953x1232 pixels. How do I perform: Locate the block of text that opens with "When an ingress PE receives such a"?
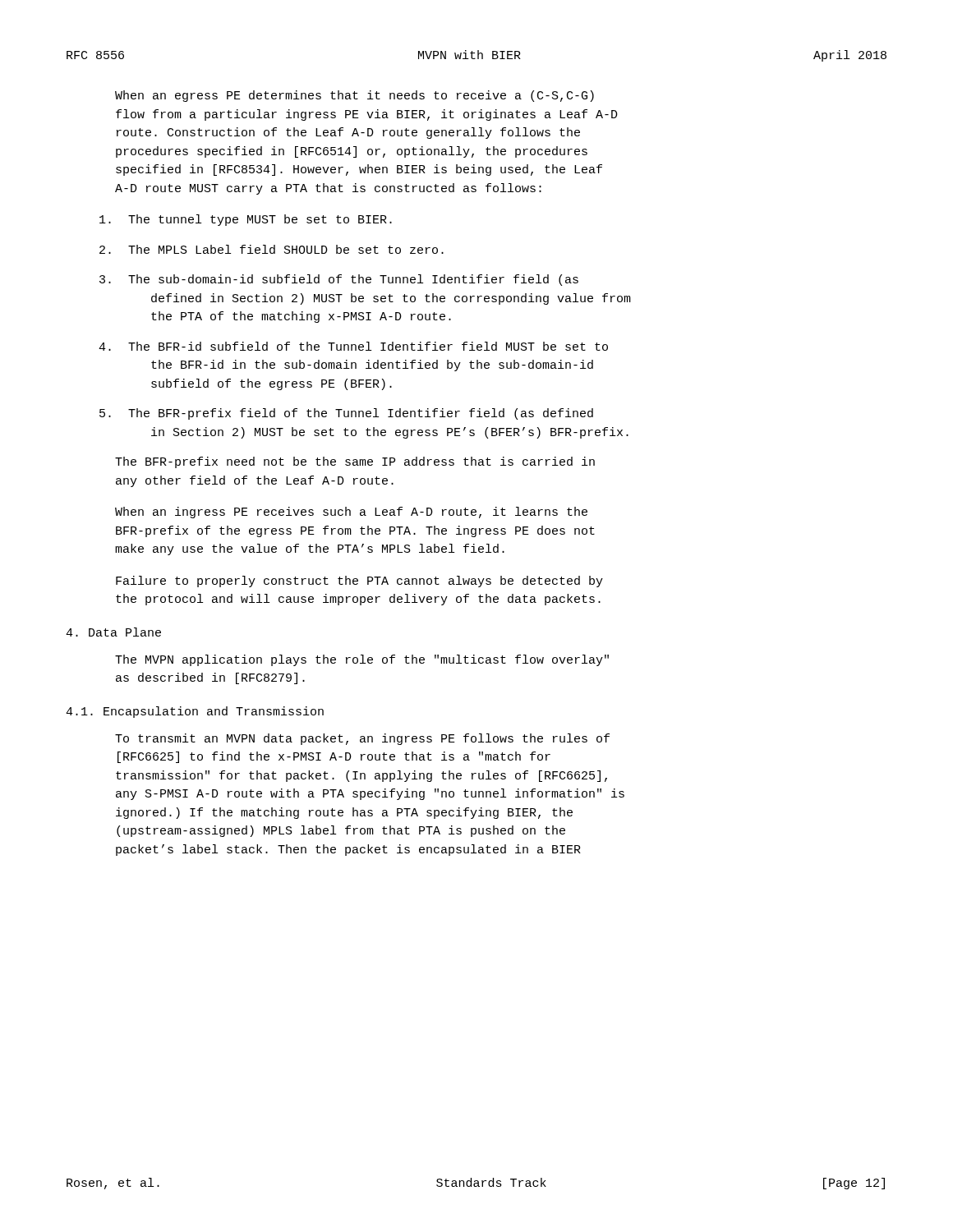[x=355, y=531]
